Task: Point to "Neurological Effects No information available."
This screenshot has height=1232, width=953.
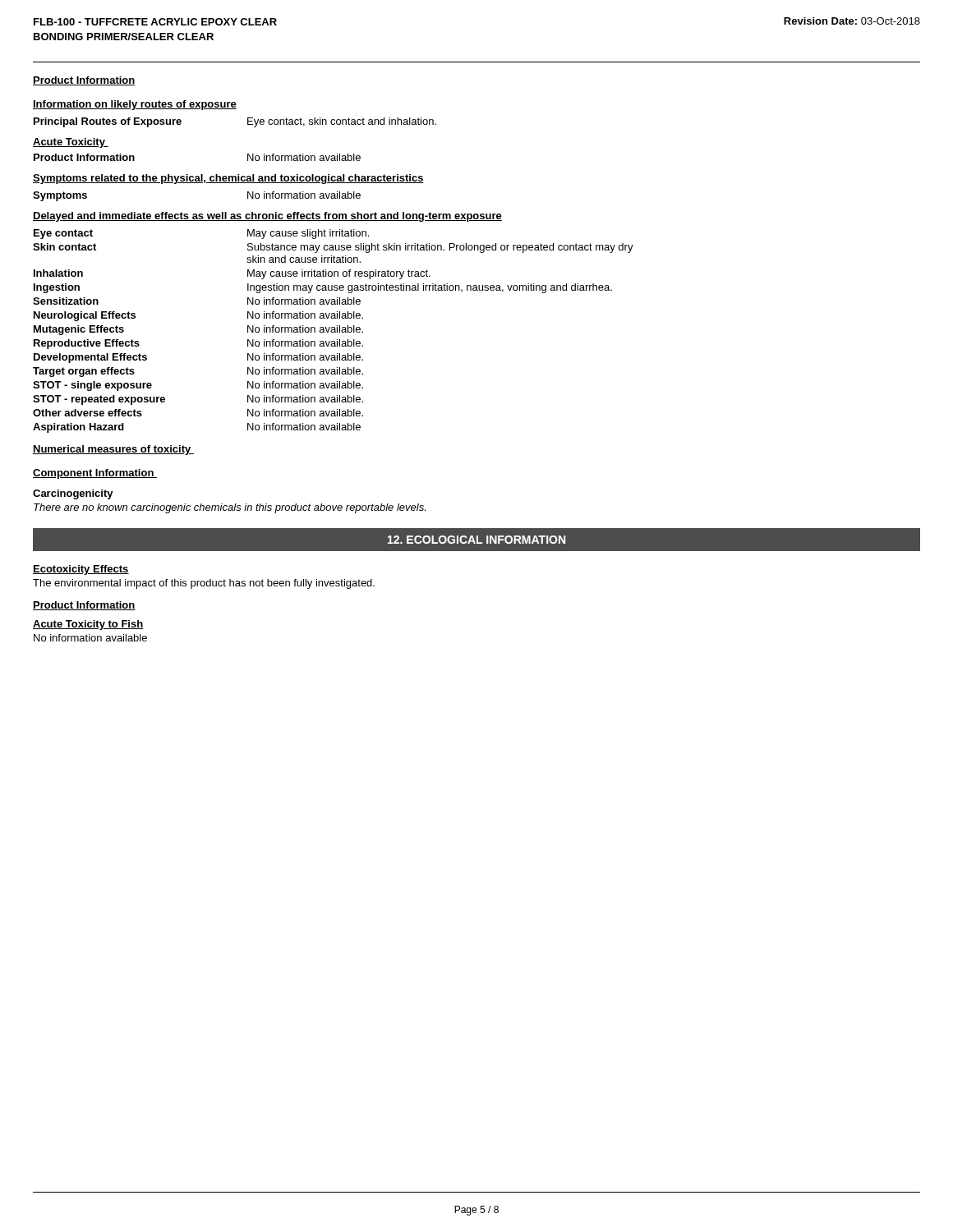Action: [81, 316]
